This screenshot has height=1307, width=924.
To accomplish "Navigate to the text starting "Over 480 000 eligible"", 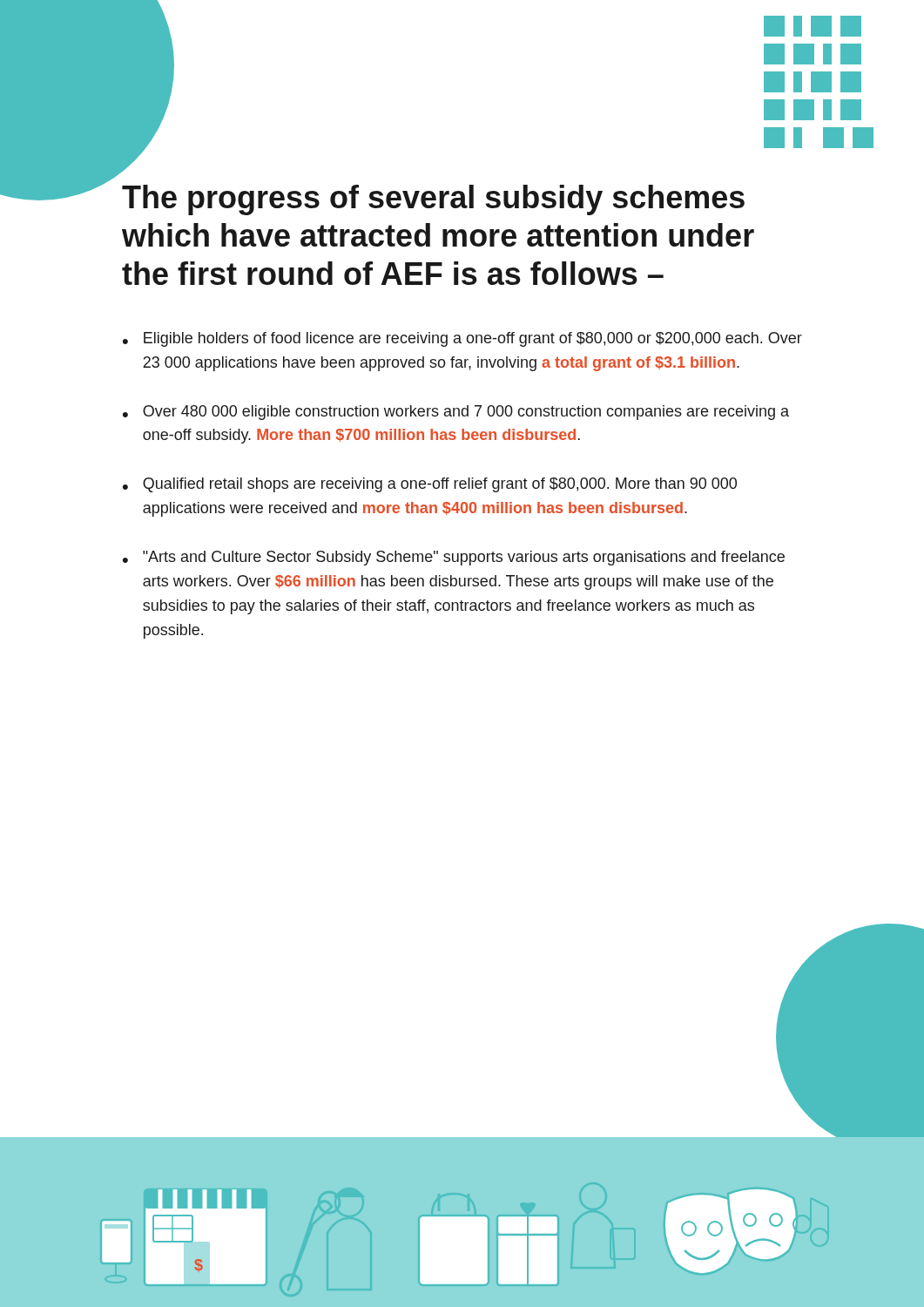I will coord(476,424).
